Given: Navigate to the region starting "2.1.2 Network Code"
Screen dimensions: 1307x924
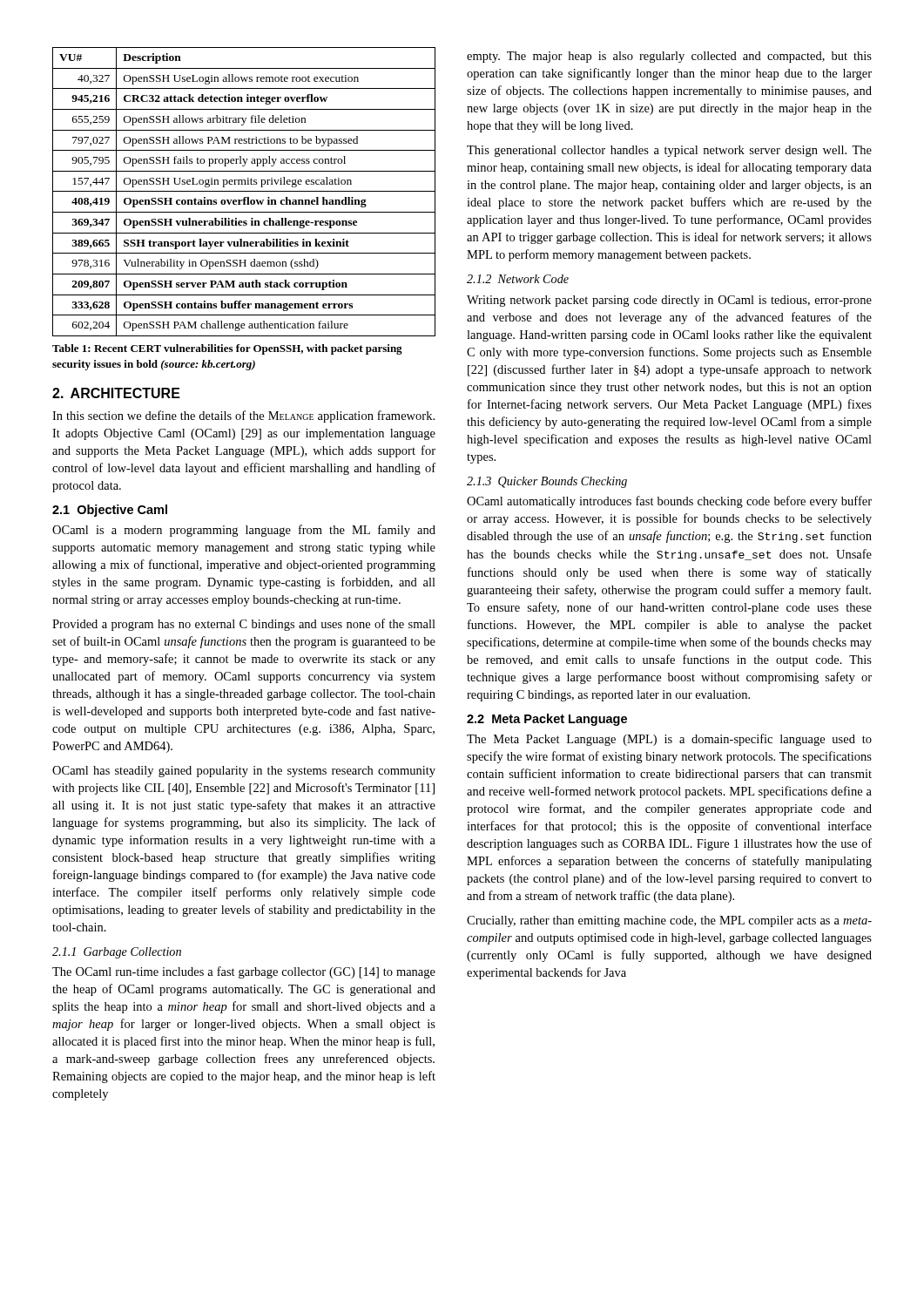Looking at the screenshot, I should click(518, 279).
